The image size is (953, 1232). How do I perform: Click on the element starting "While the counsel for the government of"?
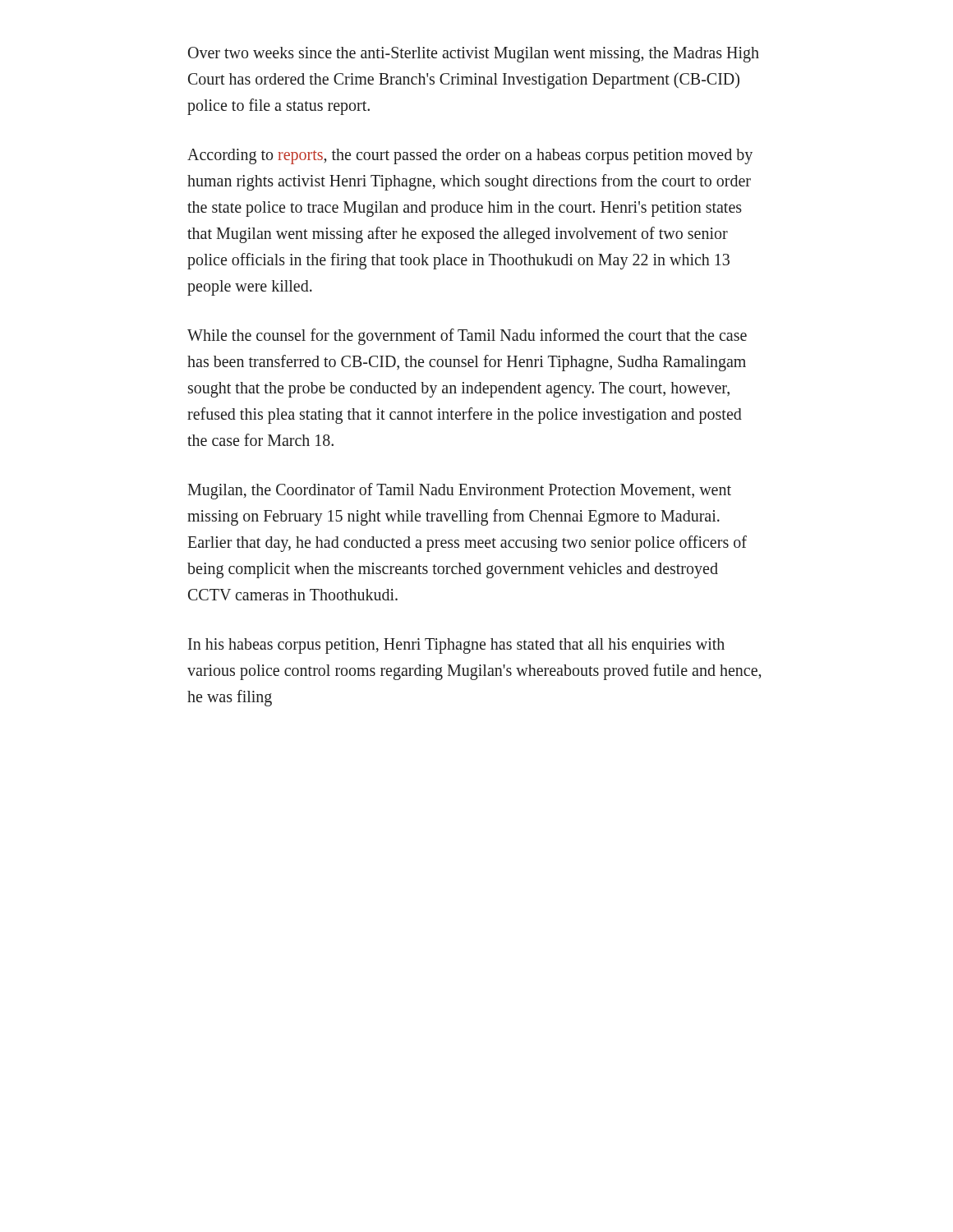467,388
